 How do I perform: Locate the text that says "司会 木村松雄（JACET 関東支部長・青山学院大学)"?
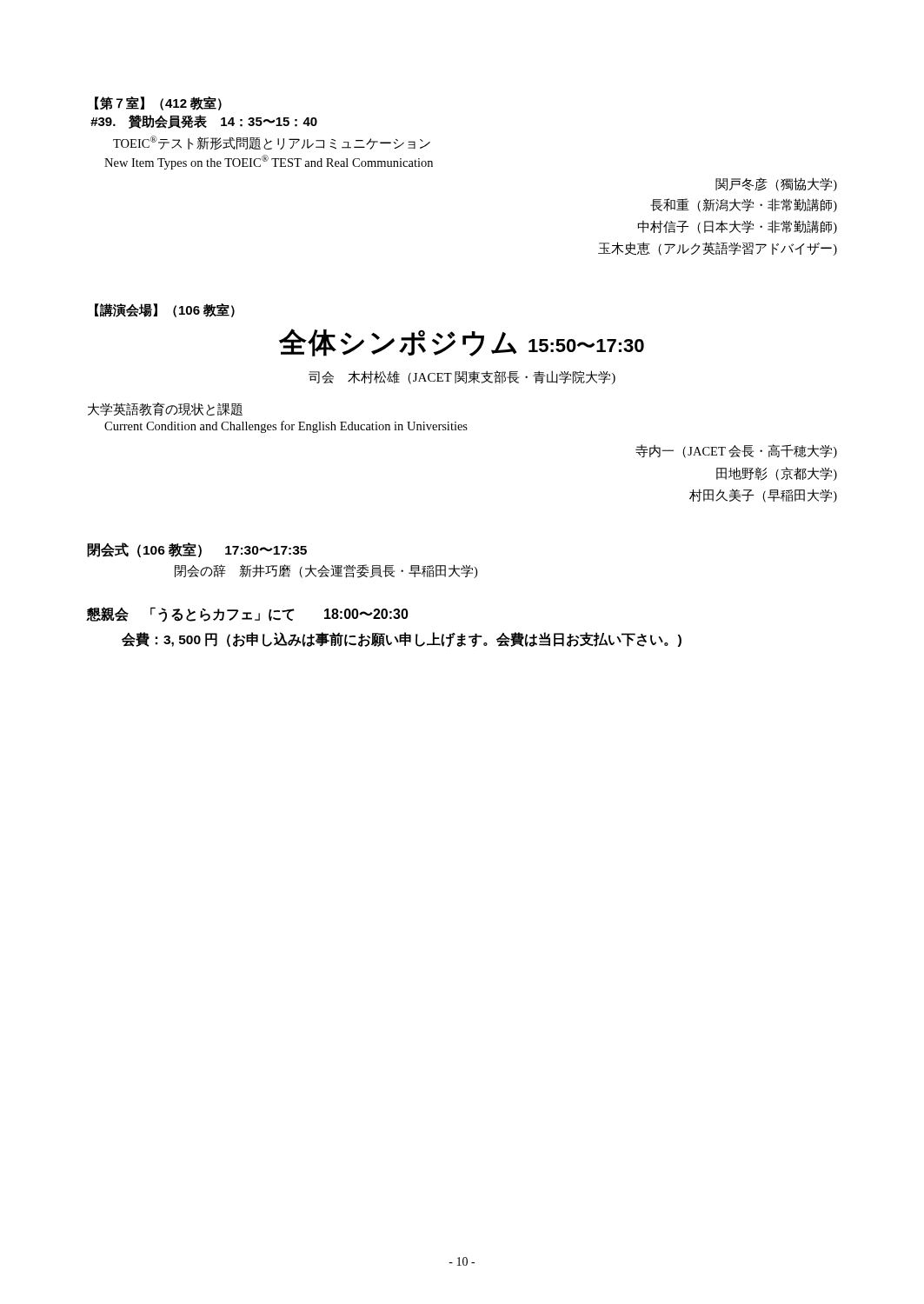coord(462,377)
